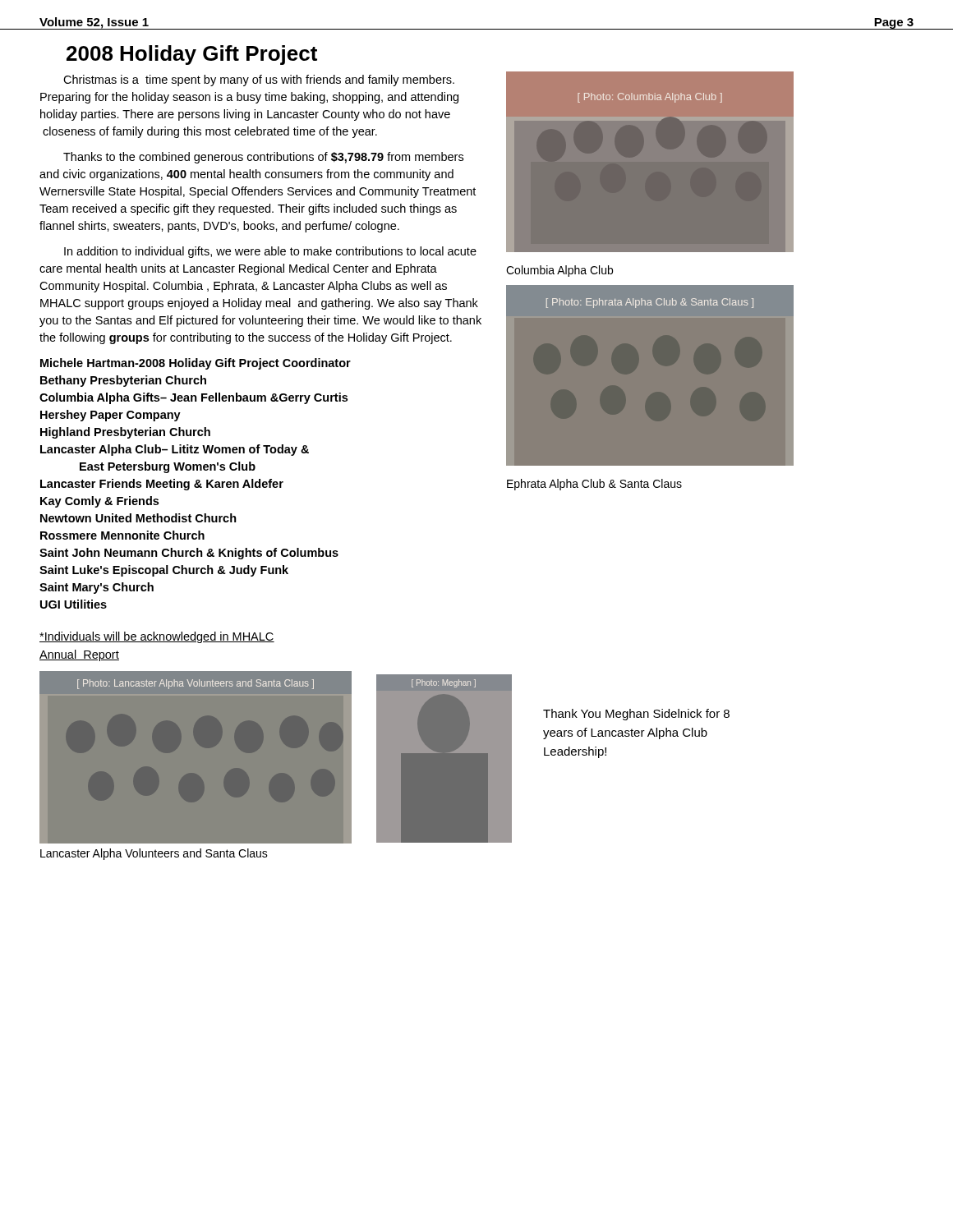Viewport: 953px width, 1232px height.
Task: Find the list item that says "Lancaster Friends Meeting & Karen Aldefer"
Action: pyautogui.click(x=261, y=484)
